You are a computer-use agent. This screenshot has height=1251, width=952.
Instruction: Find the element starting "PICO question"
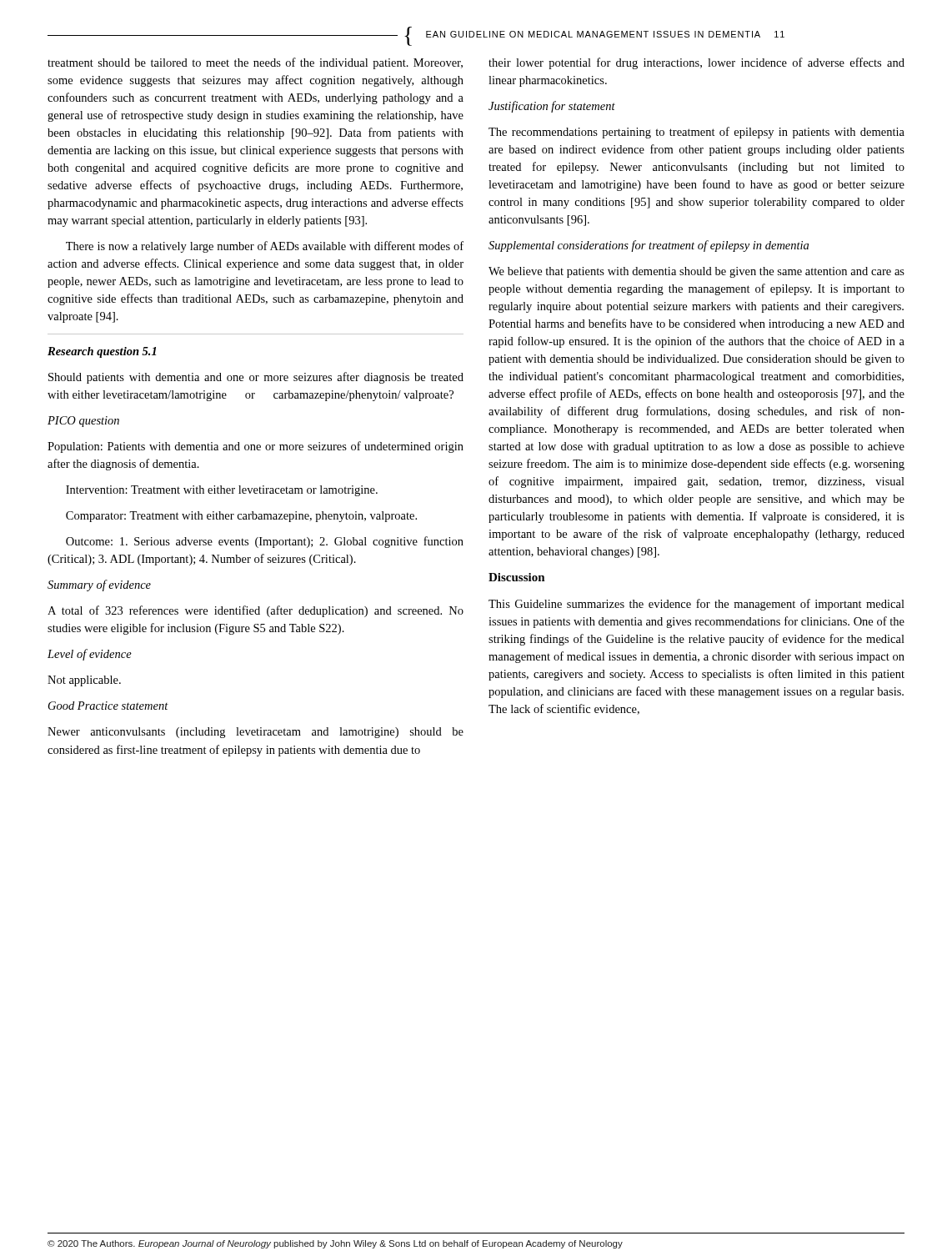tap(83, 422)
